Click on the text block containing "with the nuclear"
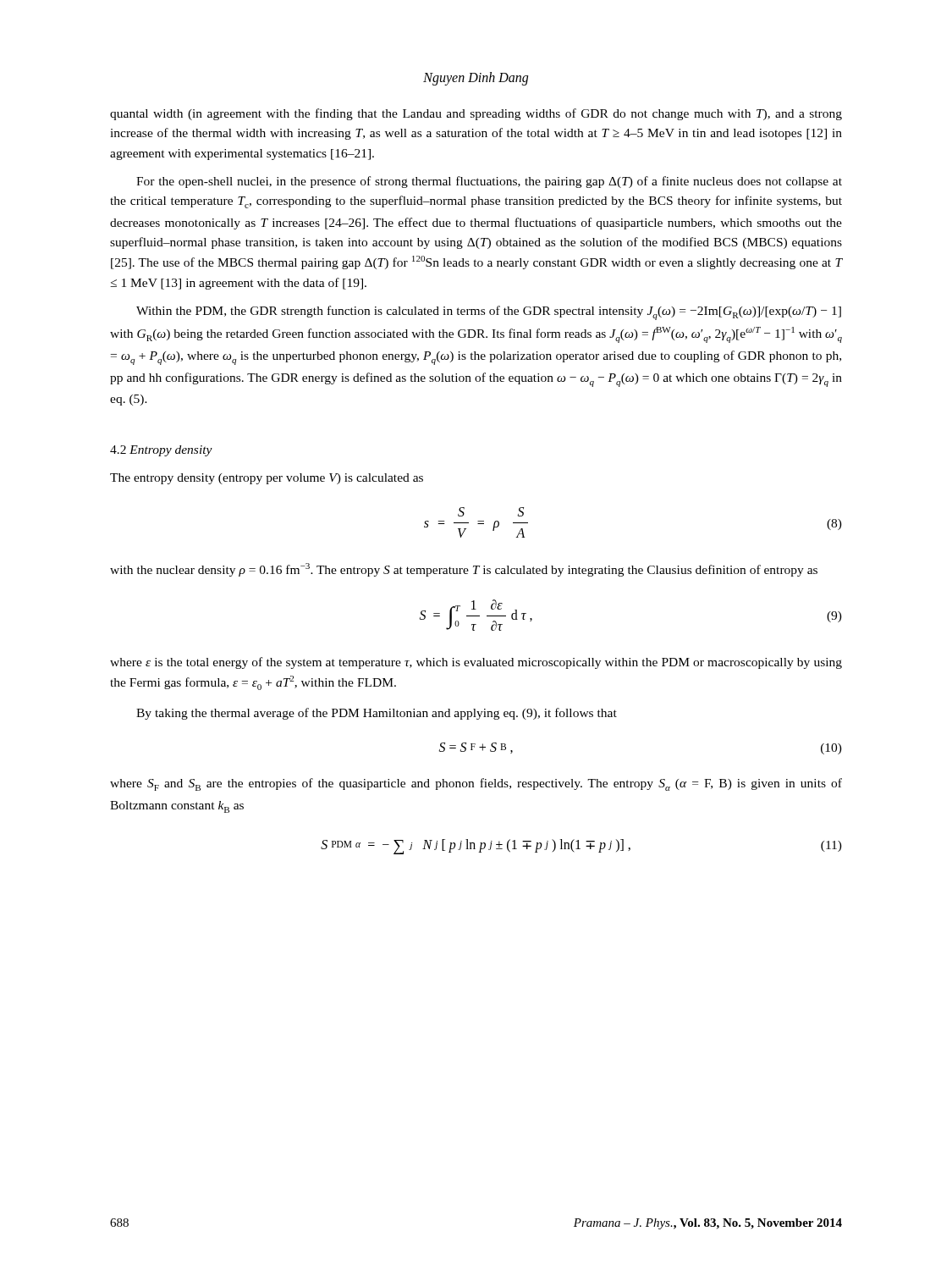 point(476,569)
